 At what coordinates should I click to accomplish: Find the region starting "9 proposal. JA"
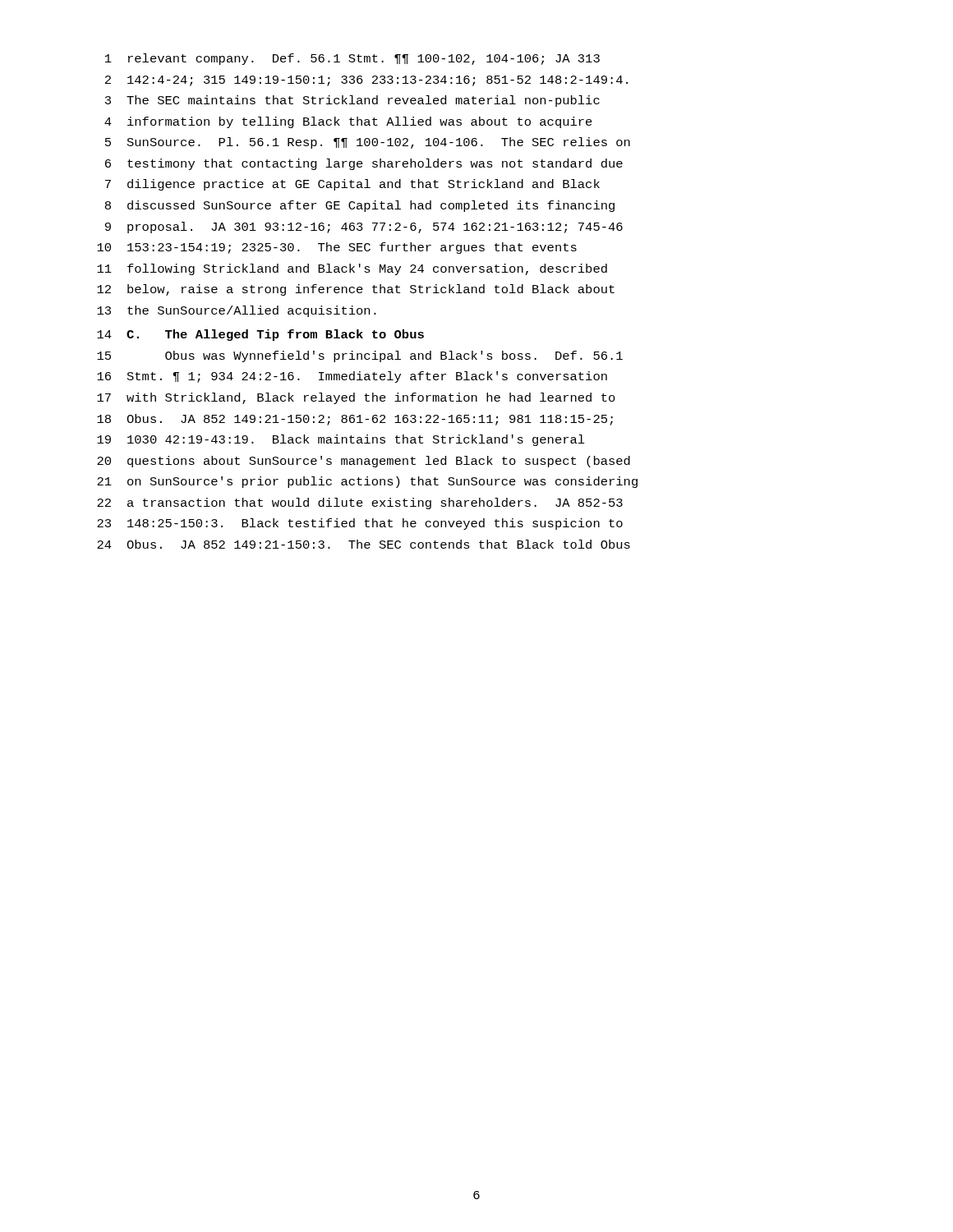click(x=485, y=228)
